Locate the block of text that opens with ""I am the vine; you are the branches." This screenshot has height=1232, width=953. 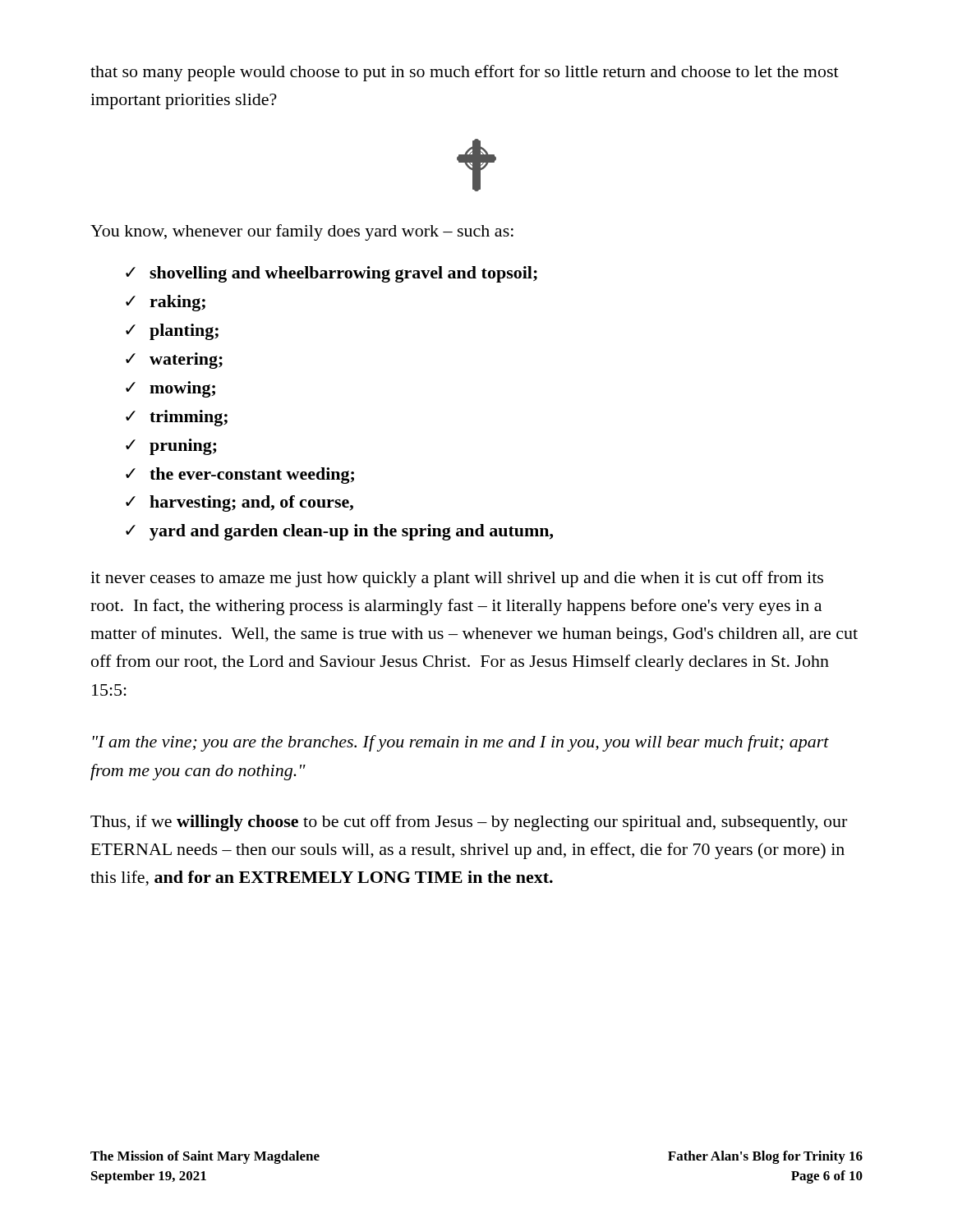[459, 755]
